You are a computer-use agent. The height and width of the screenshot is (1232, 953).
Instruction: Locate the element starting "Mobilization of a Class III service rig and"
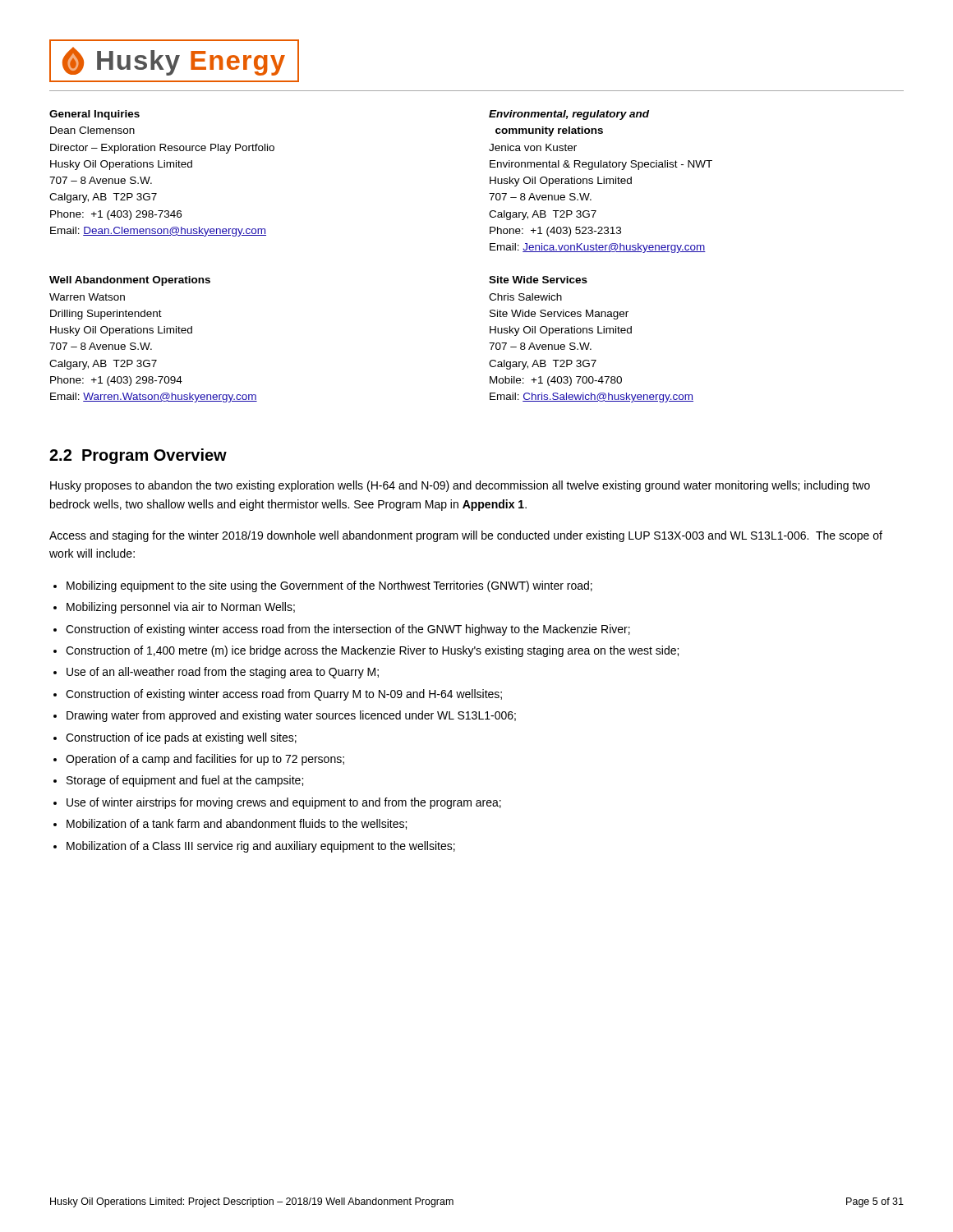click(x=261, y=846)
